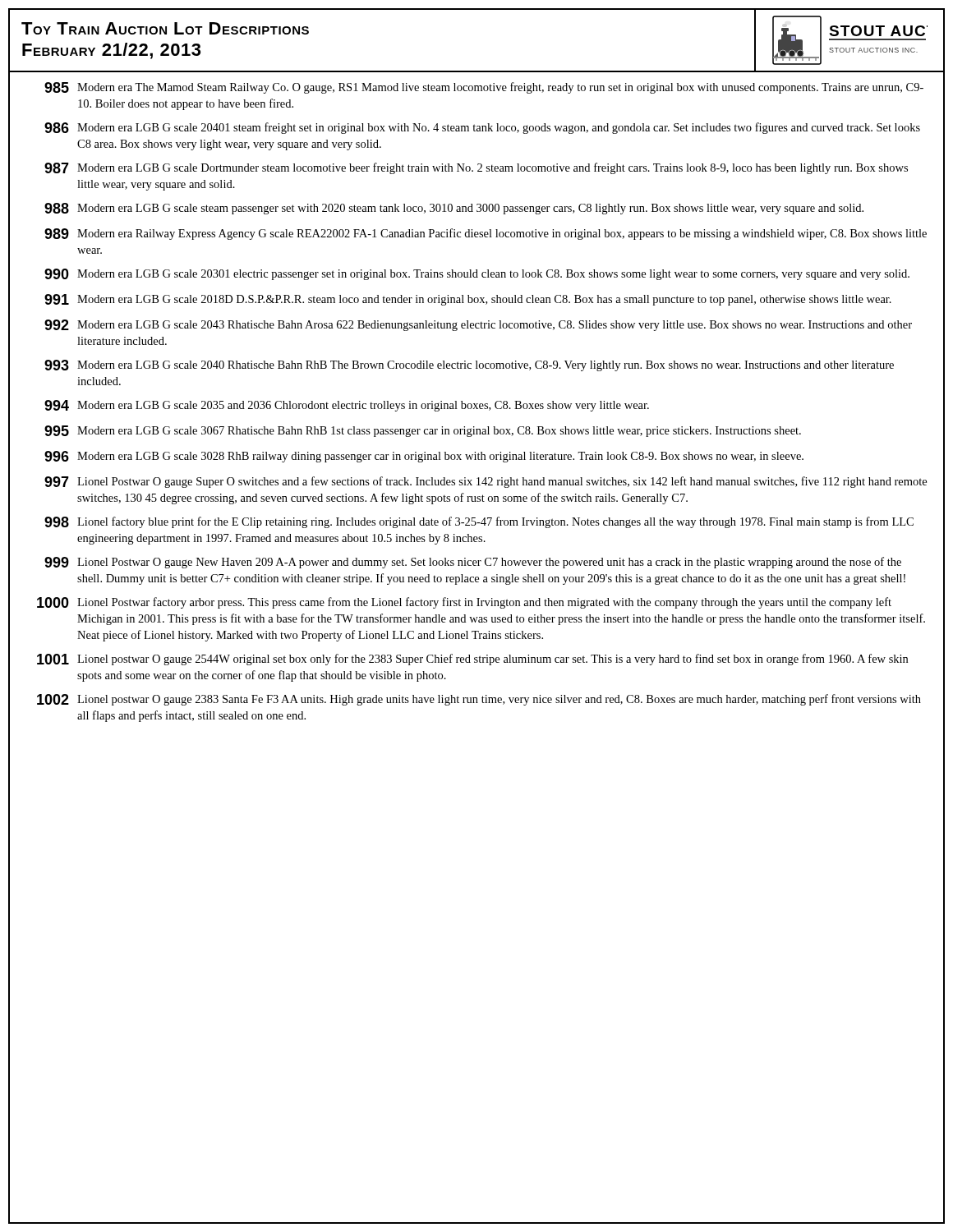This screenshot has width=953, height=1232.
Task: Find the block on this page that starts "989 Modern era Railway Express Agency G"
Action: [476, 241]
